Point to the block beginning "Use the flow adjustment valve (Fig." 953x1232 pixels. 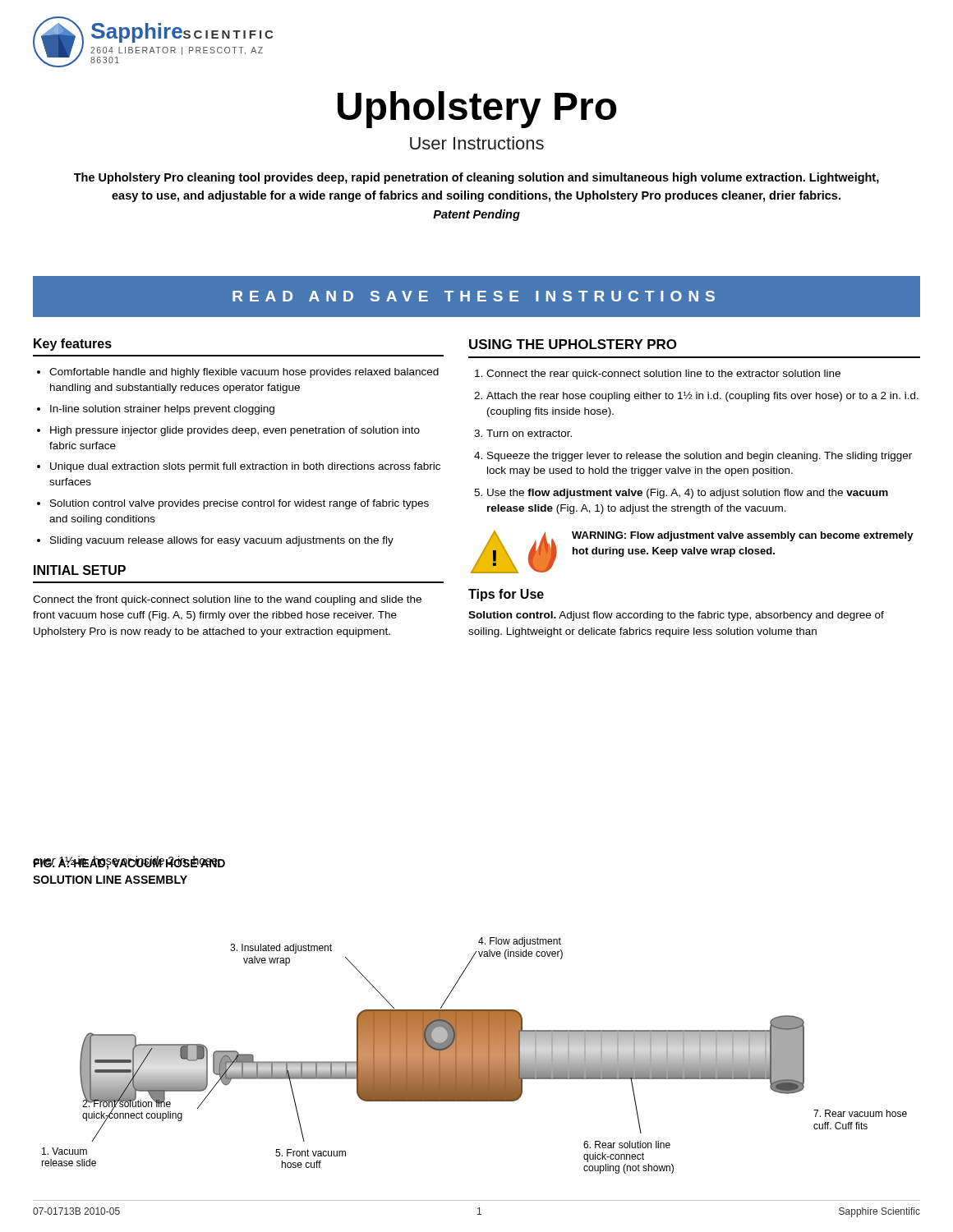[x=703, y=501]
